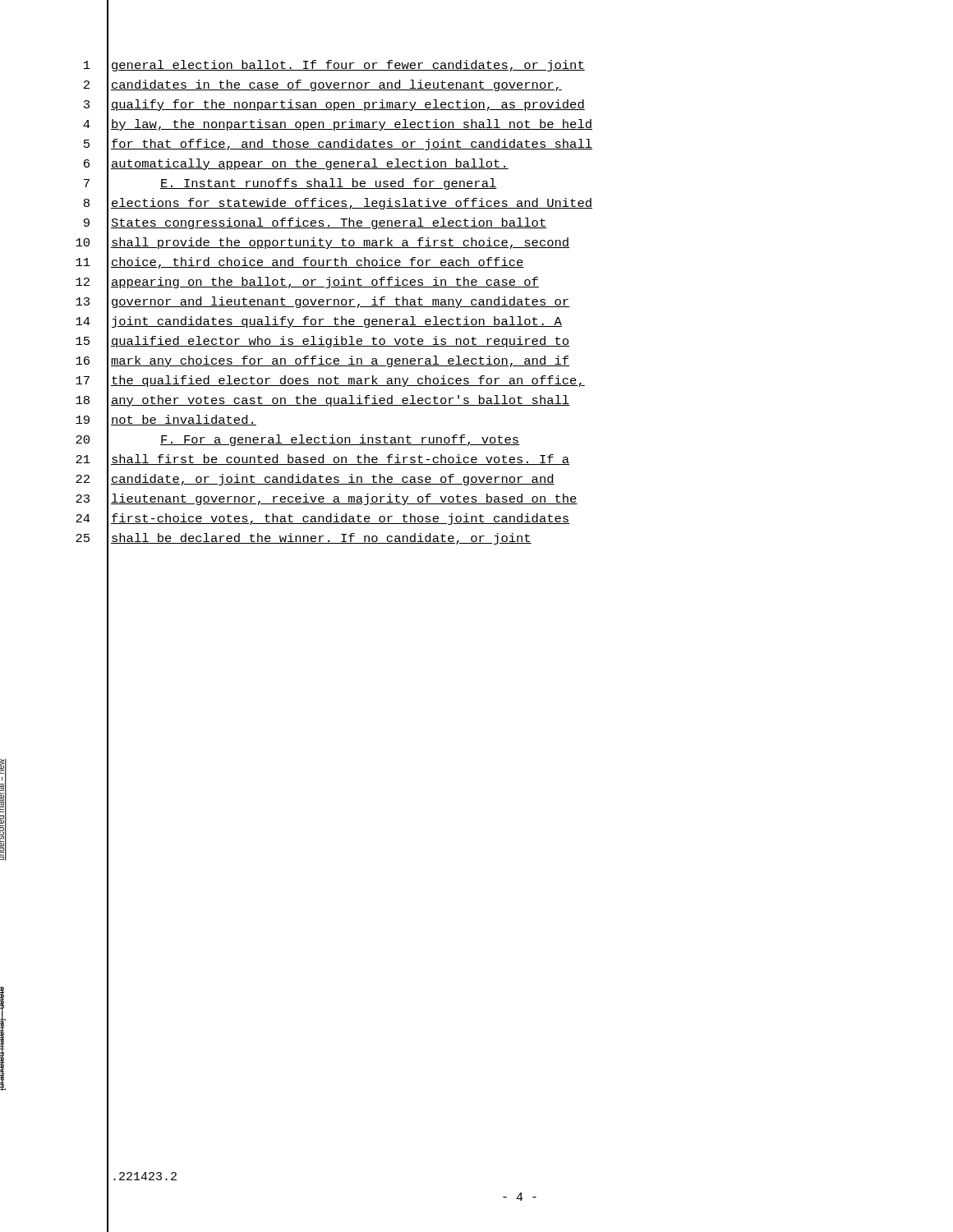
Task: Point to the element starting "choice, third choice and fourth choice"
Action: [317, 263]
